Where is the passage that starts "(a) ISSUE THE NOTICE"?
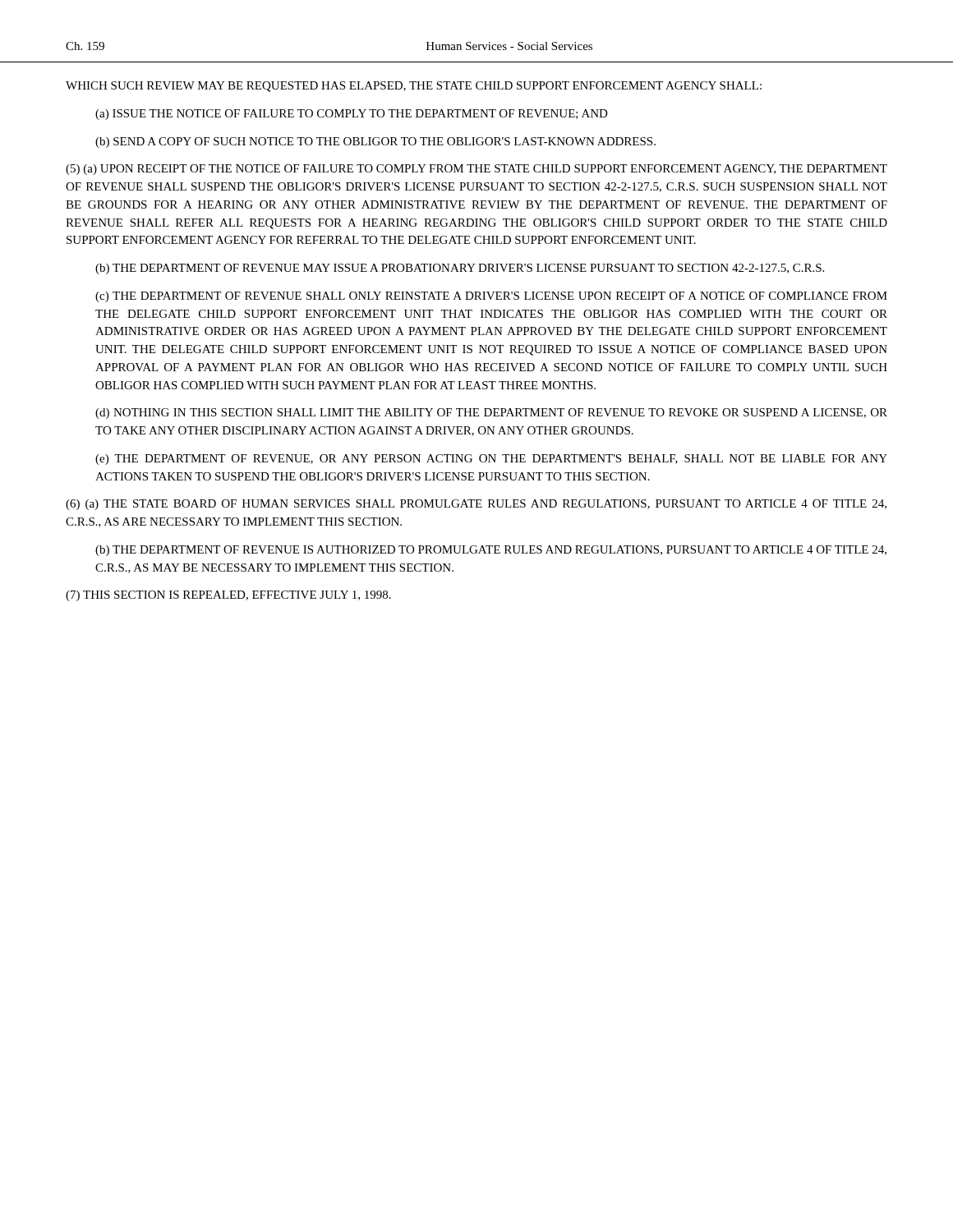This screenshot has width=953, height=1232. point(352,113)
